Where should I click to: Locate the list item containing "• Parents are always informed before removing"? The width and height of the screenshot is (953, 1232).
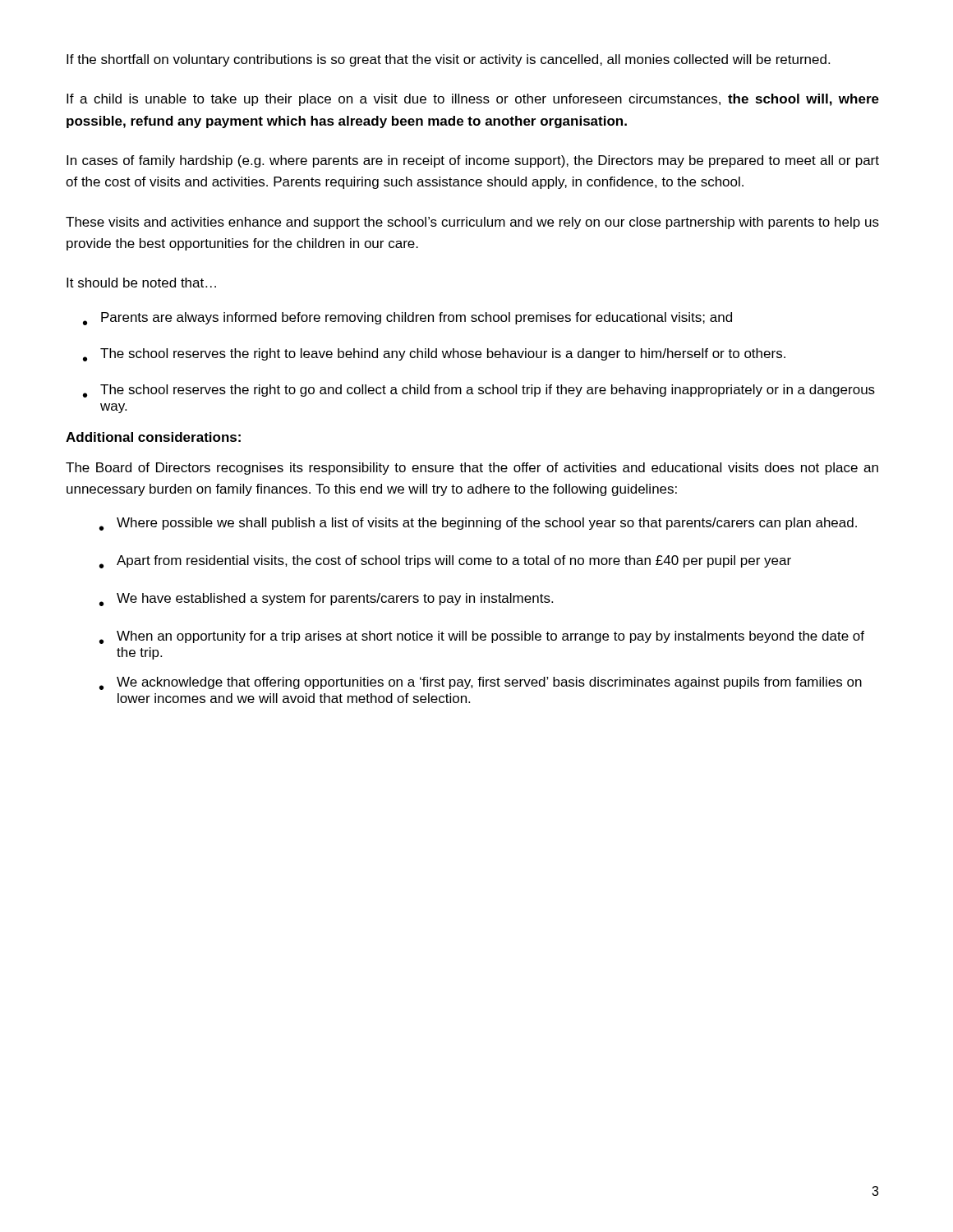408,322
